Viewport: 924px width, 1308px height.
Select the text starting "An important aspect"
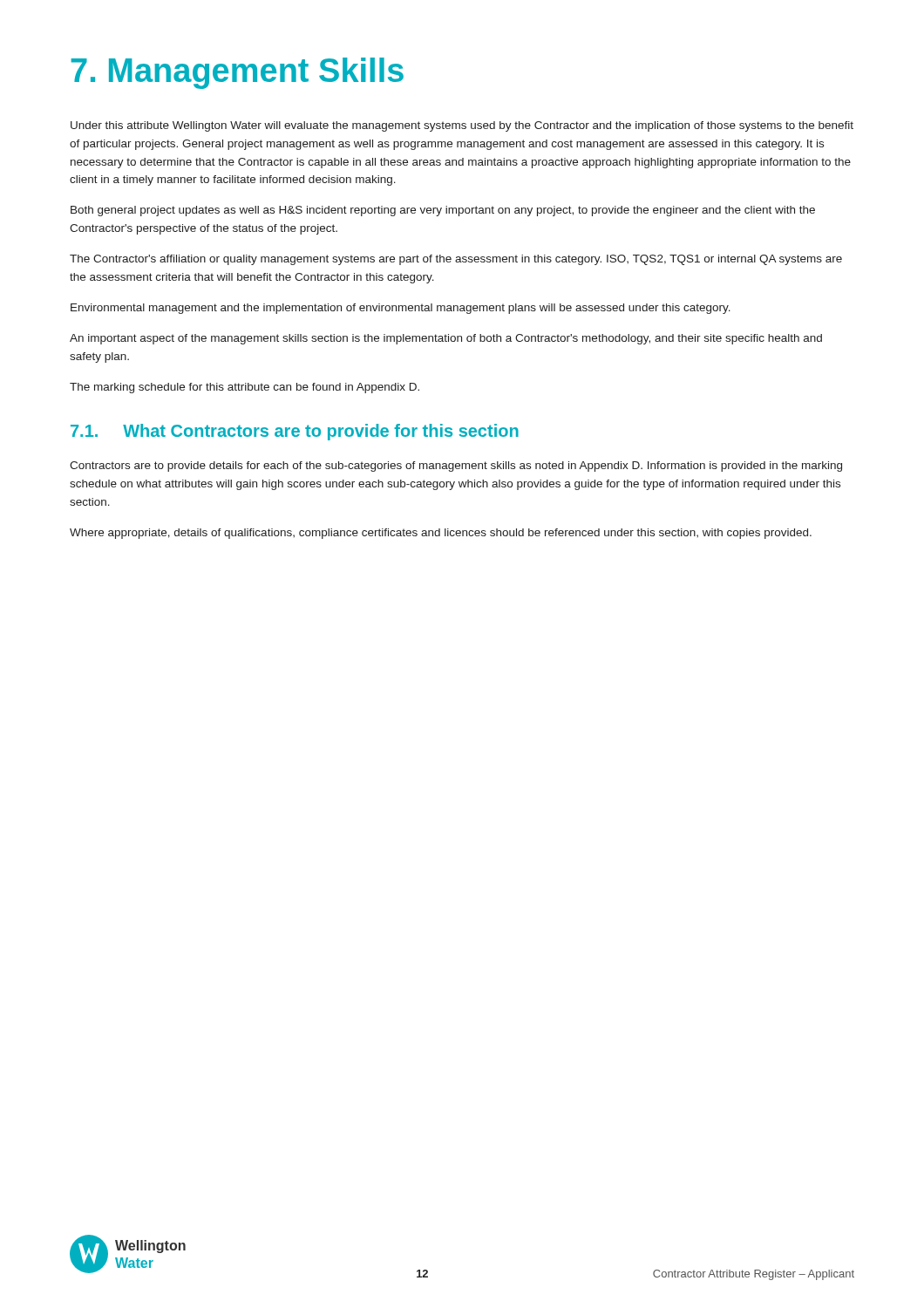pos(446,347)
